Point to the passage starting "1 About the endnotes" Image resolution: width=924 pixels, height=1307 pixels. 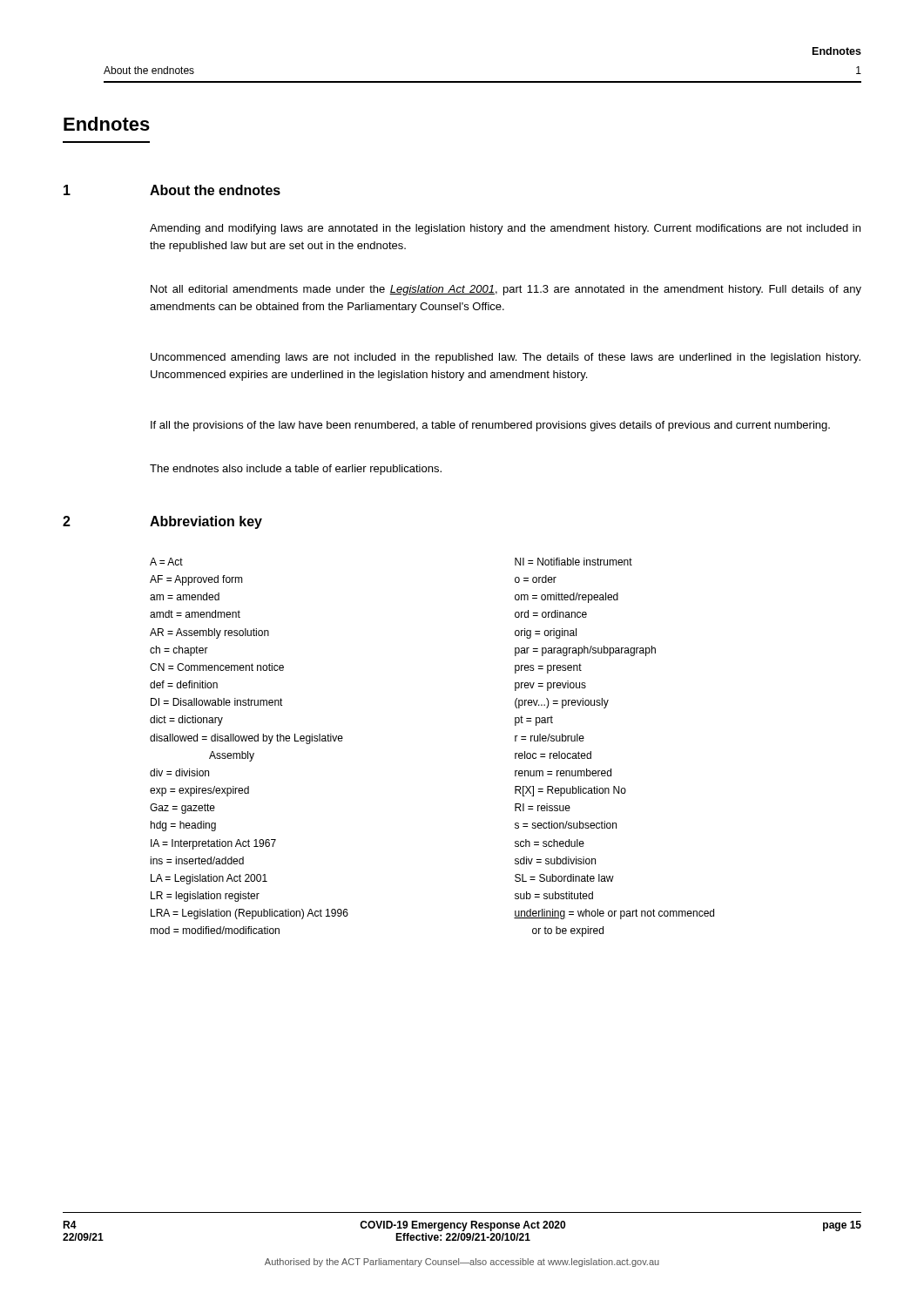tap(172, 191)
